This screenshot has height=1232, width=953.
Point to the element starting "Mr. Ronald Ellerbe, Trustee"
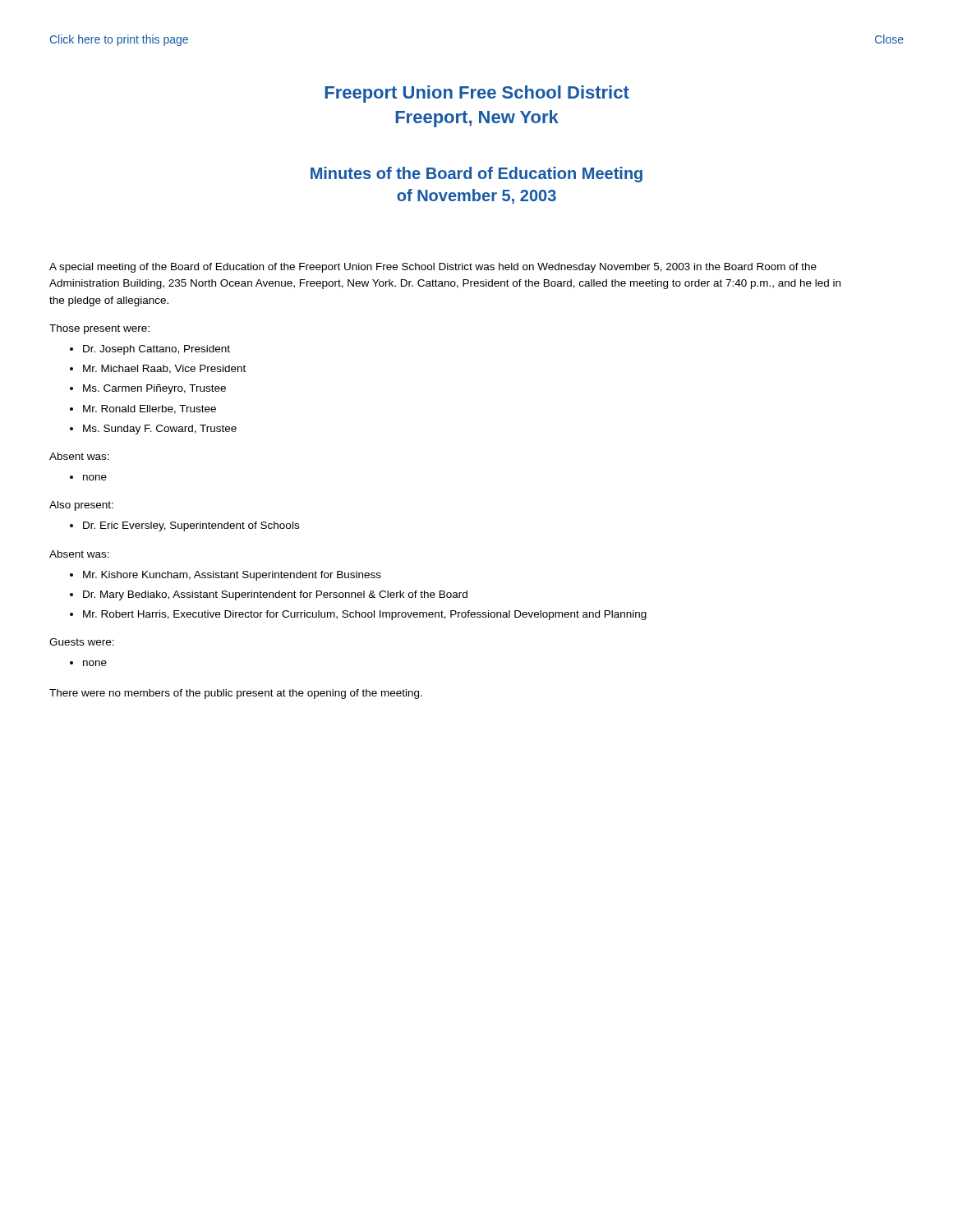tap(149, 408)
